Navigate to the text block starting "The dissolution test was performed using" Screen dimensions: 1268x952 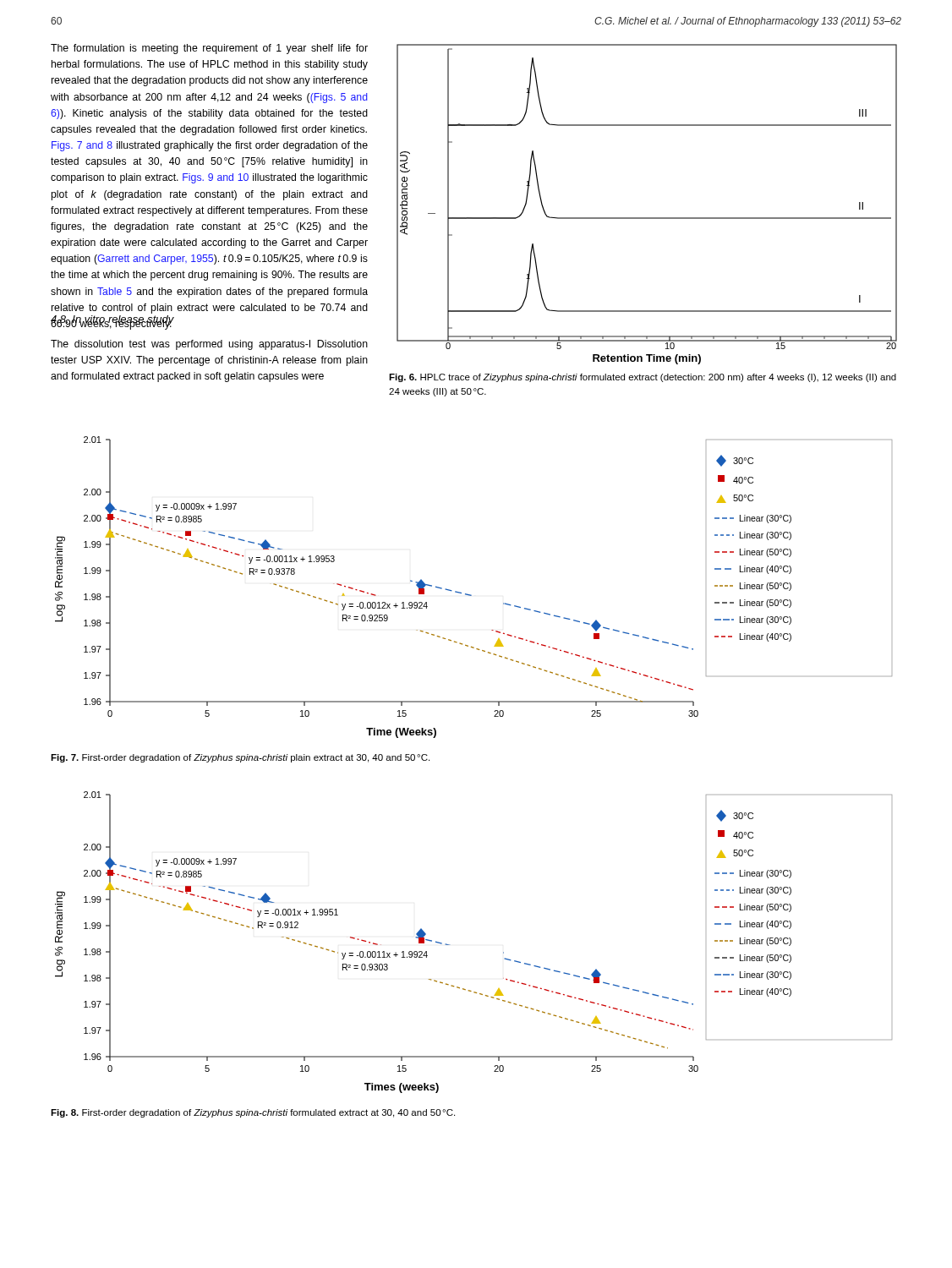click(x=209, y=360)
